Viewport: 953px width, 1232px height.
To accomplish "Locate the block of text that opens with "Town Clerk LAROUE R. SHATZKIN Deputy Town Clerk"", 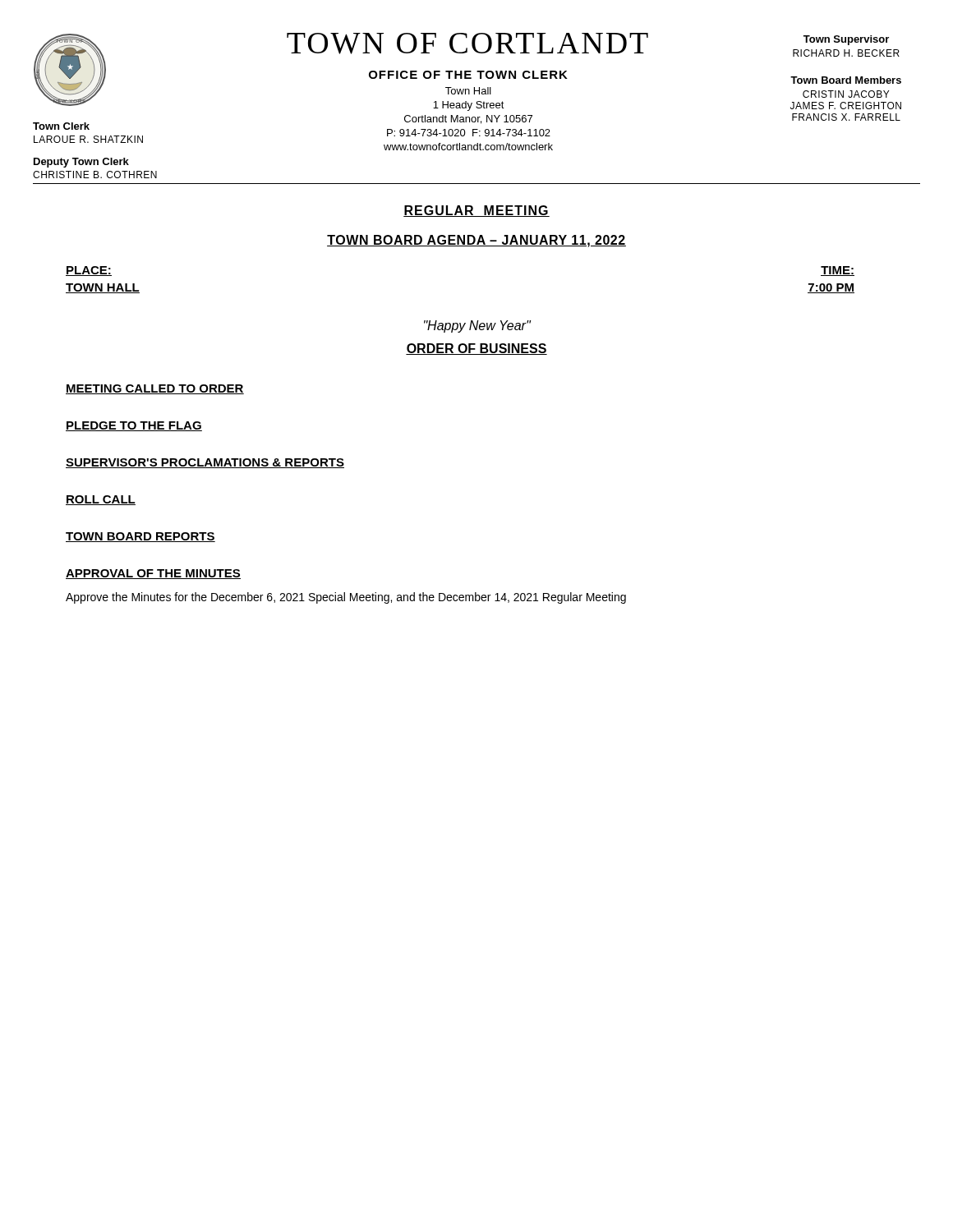I will (x=99, y=150).
